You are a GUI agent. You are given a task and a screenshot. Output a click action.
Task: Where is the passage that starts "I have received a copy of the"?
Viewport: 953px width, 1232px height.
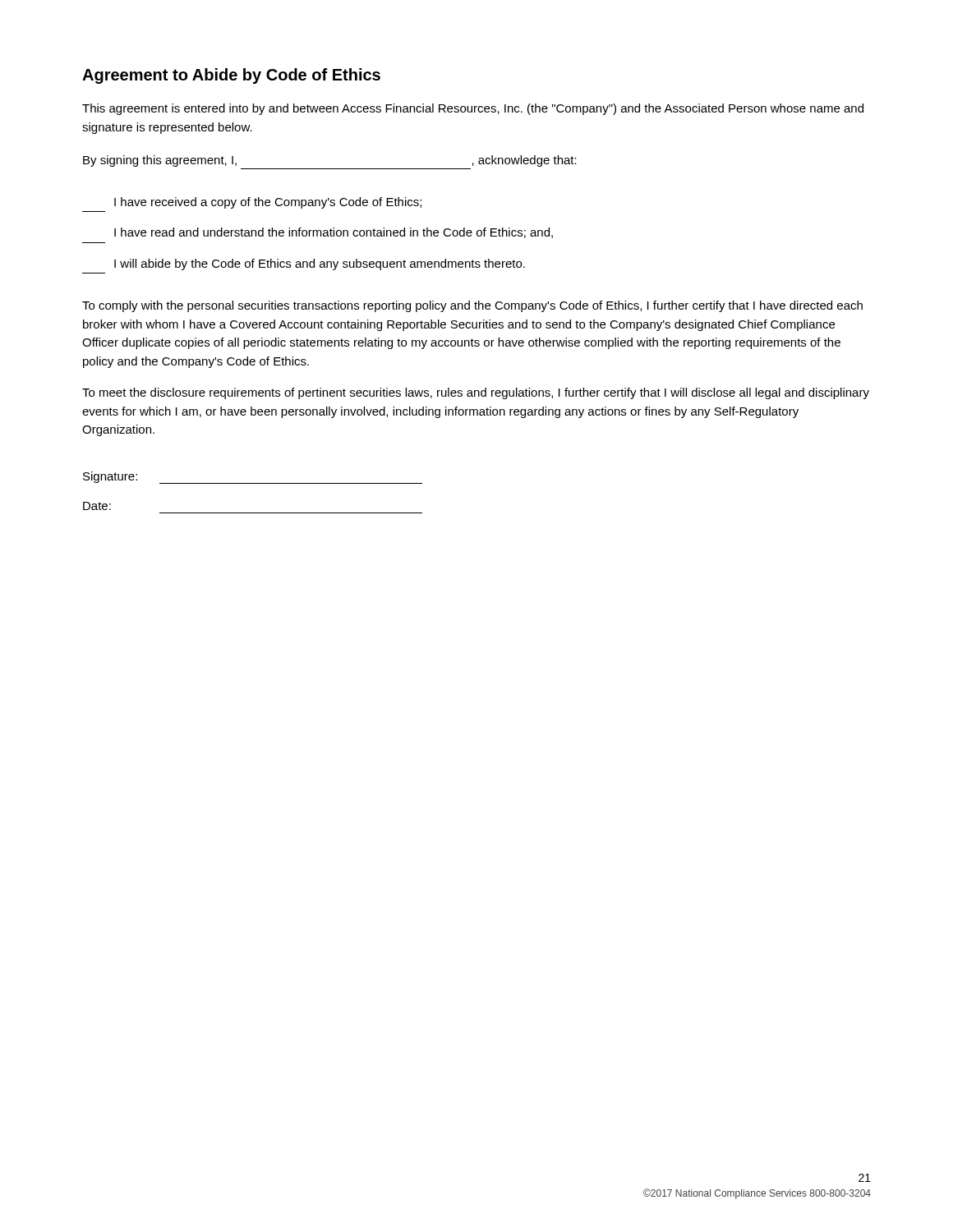tap(252, 202)
